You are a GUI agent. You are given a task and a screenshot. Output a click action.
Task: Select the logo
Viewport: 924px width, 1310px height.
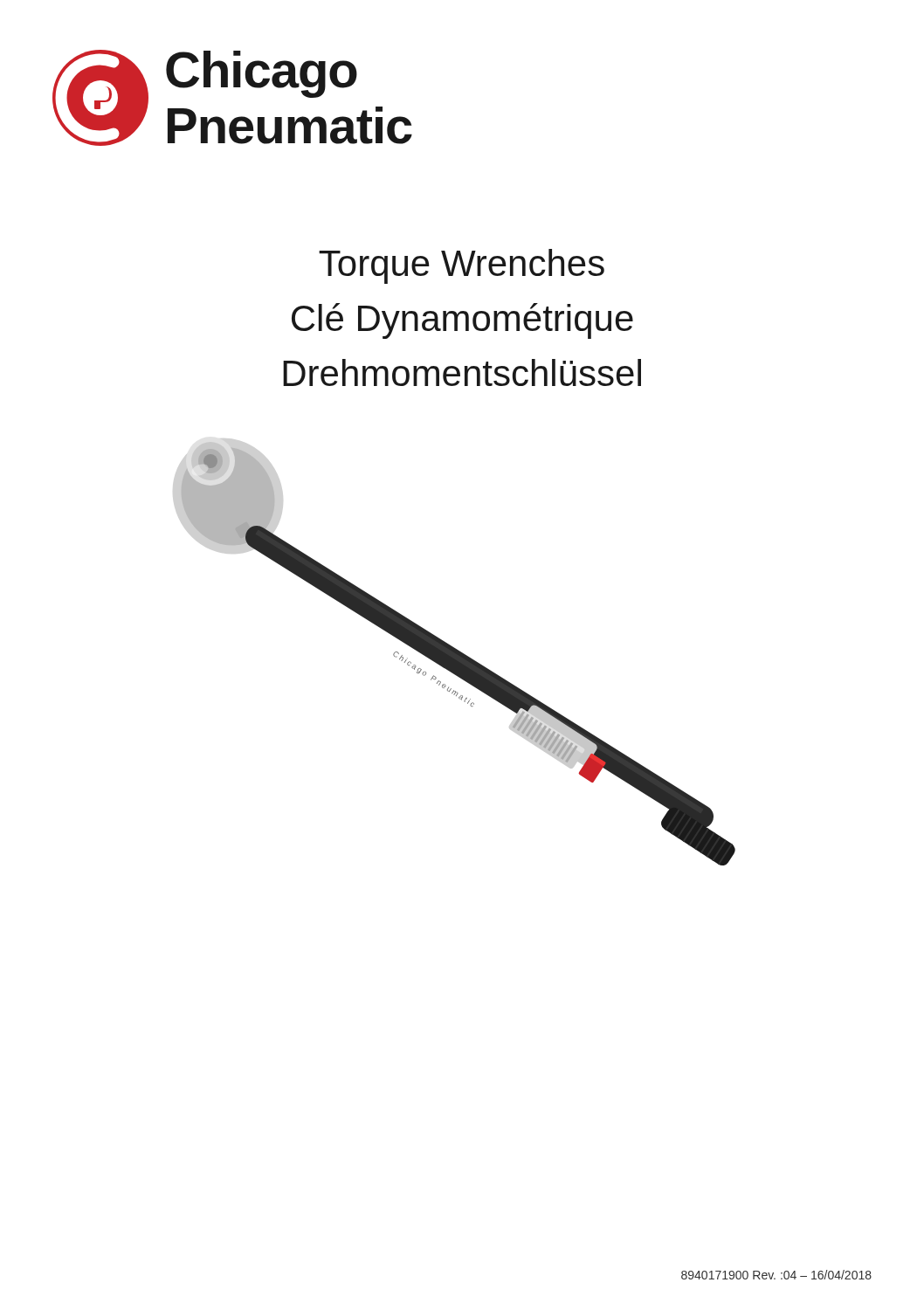coord(232,98)
